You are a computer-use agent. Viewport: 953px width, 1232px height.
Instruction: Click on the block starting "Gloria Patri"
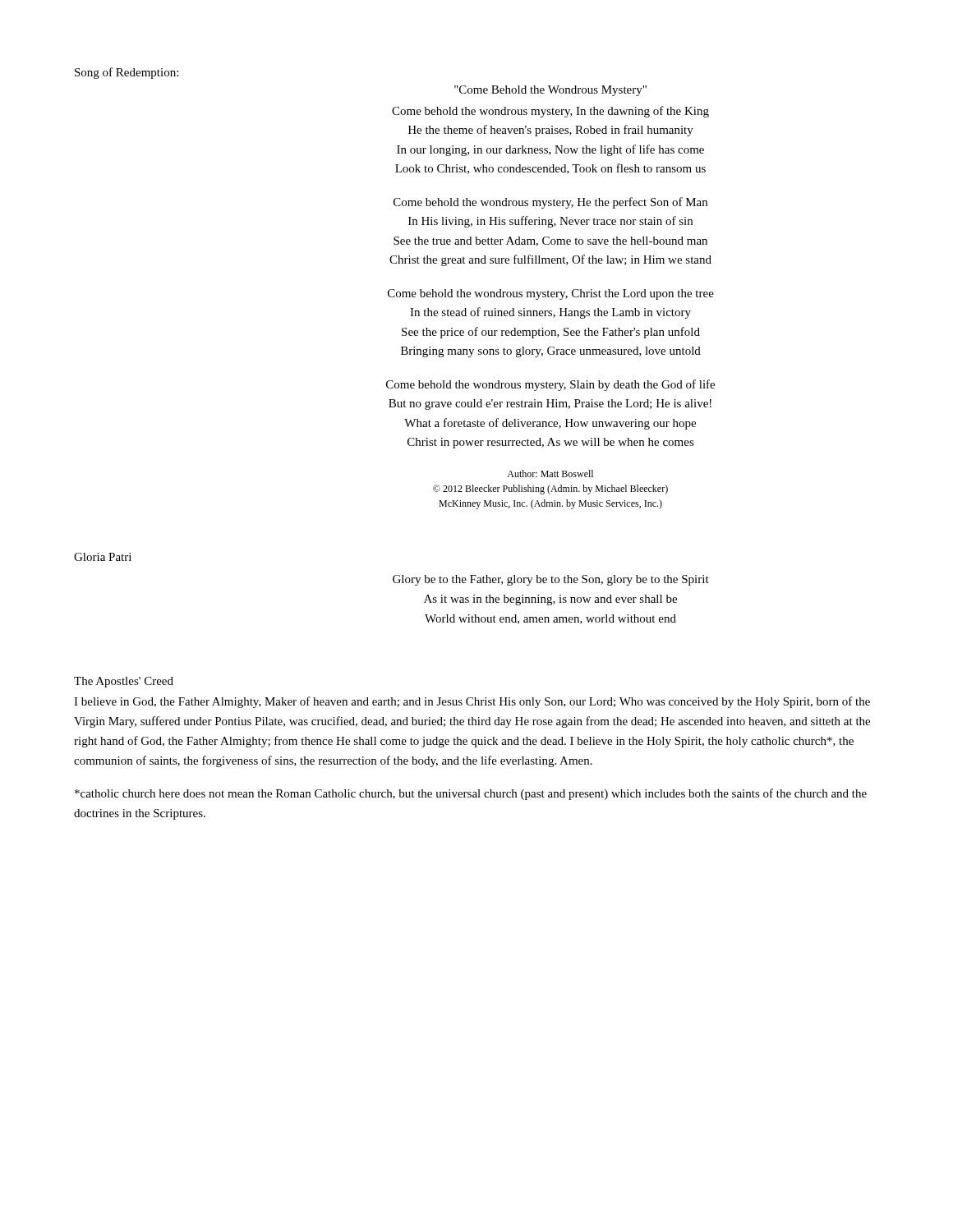point(103,557)
